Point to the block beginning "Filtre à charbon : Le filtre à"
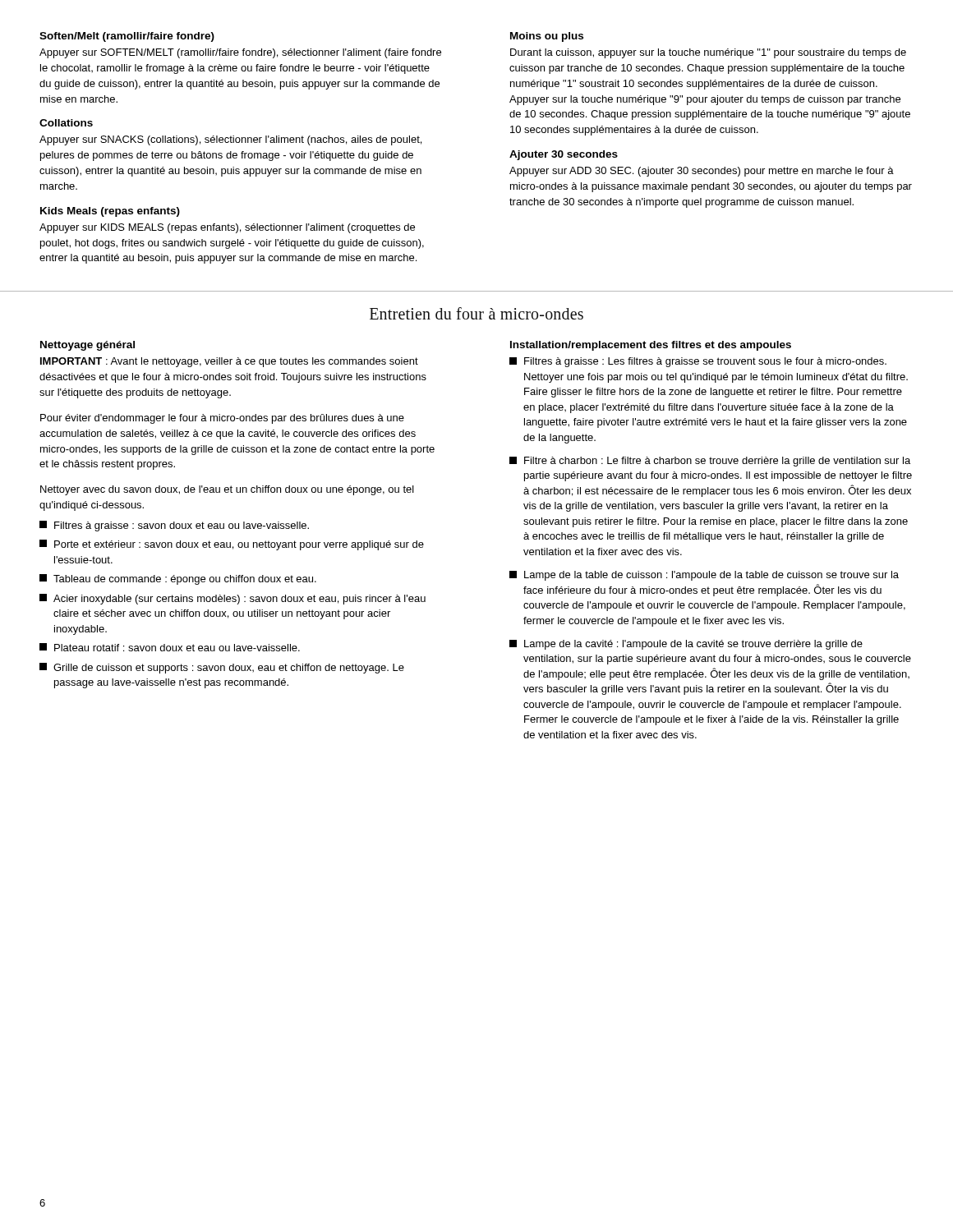953x1232 pixels. pos(711,506)
